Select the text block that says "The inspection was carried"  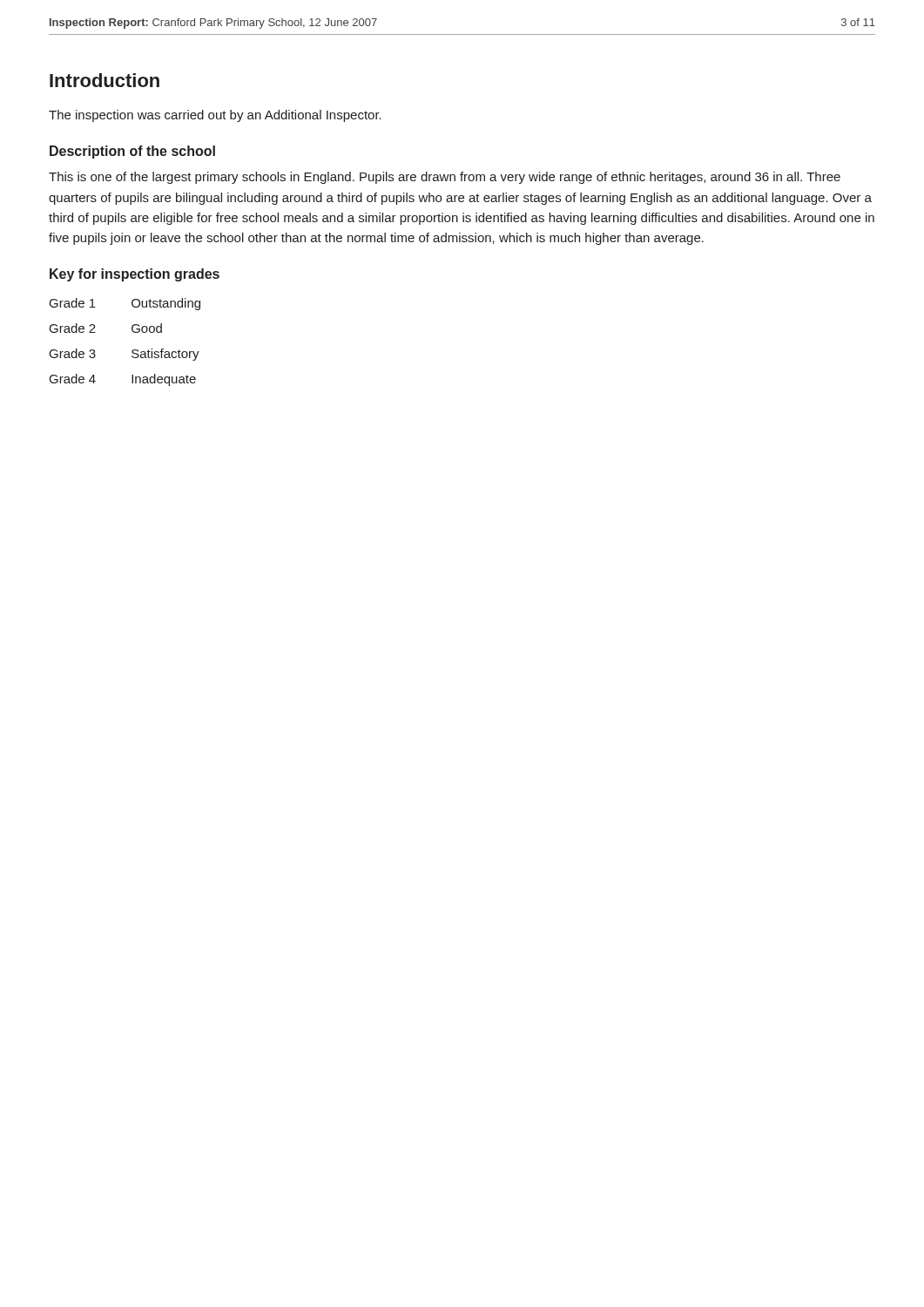pos(215,115)
